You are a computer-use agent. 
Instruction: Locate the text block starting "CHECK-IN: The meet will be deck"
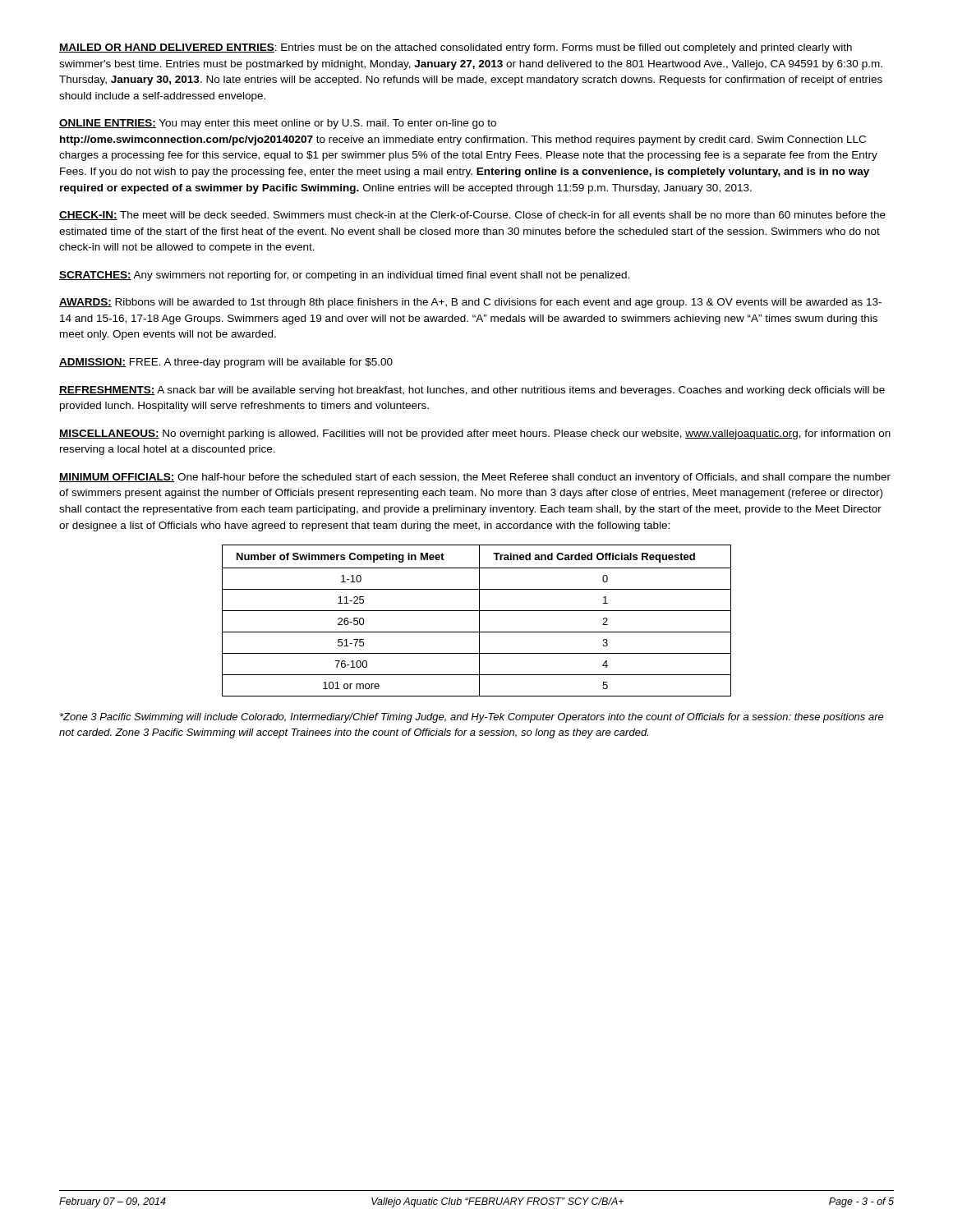476,231
